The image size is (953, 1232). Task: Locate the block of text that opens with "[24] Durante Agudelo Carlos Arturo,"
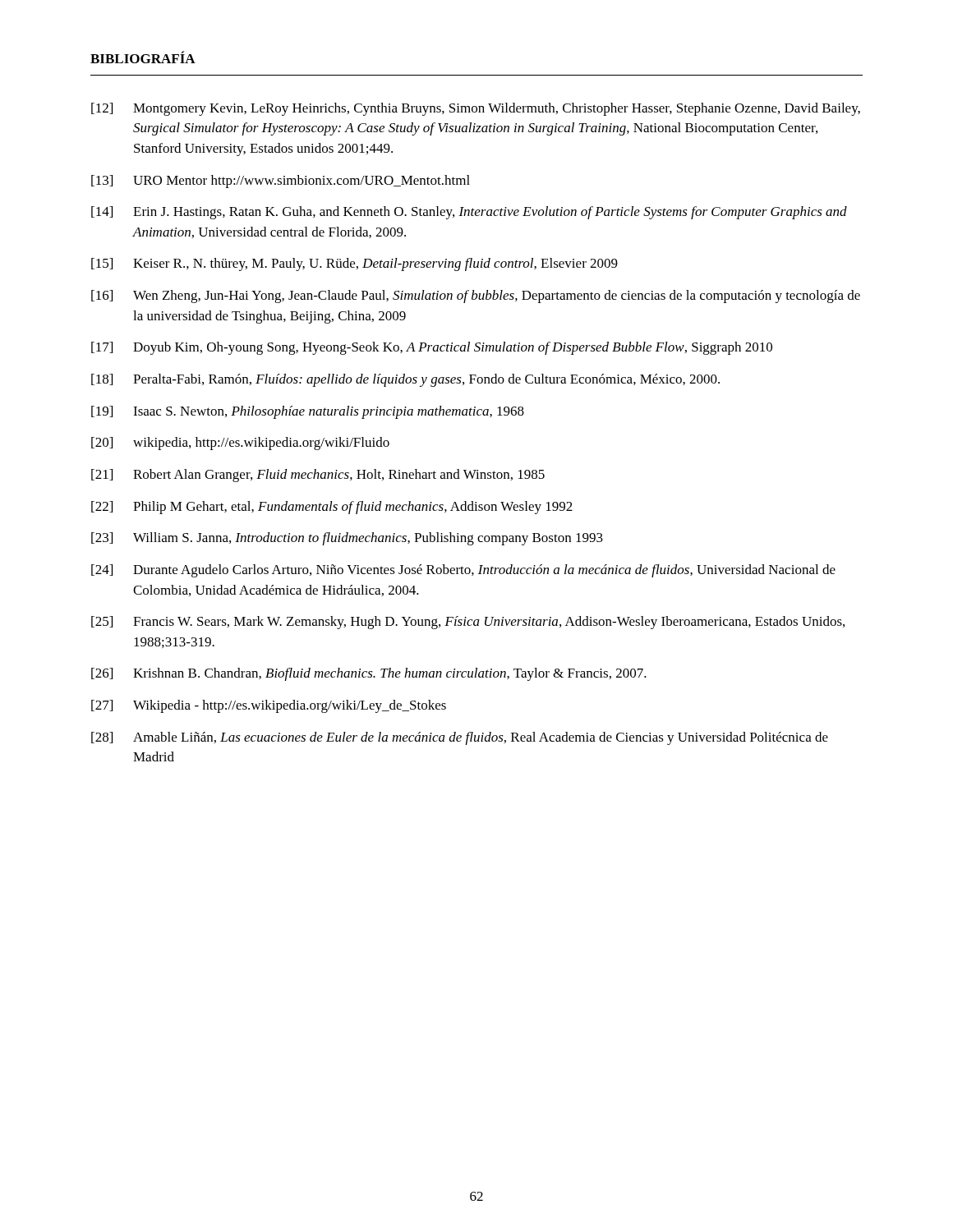coord(476,580)
